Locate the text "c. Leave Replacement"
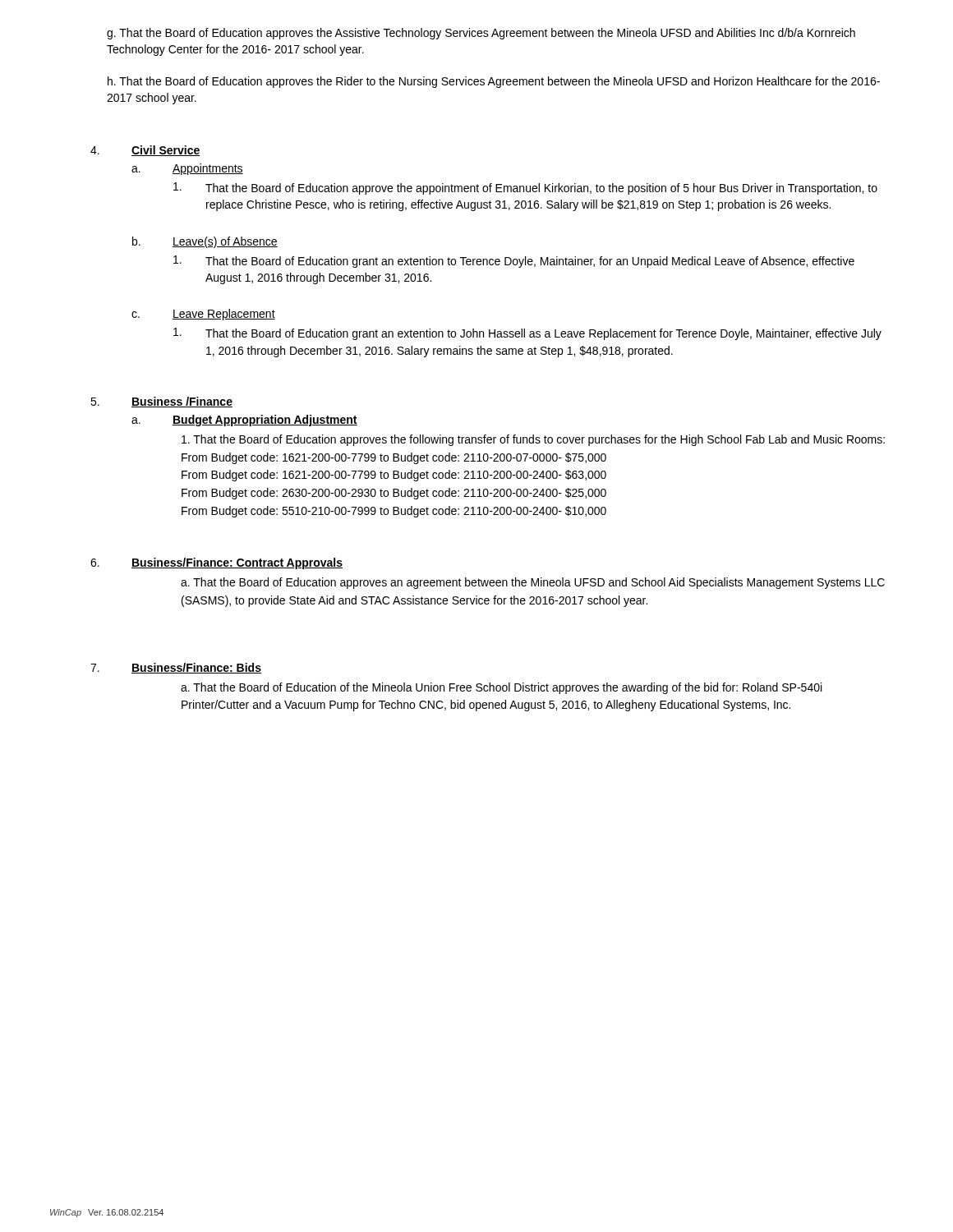The width and height of the screenshot is (953, 1232). click(203, 315)
